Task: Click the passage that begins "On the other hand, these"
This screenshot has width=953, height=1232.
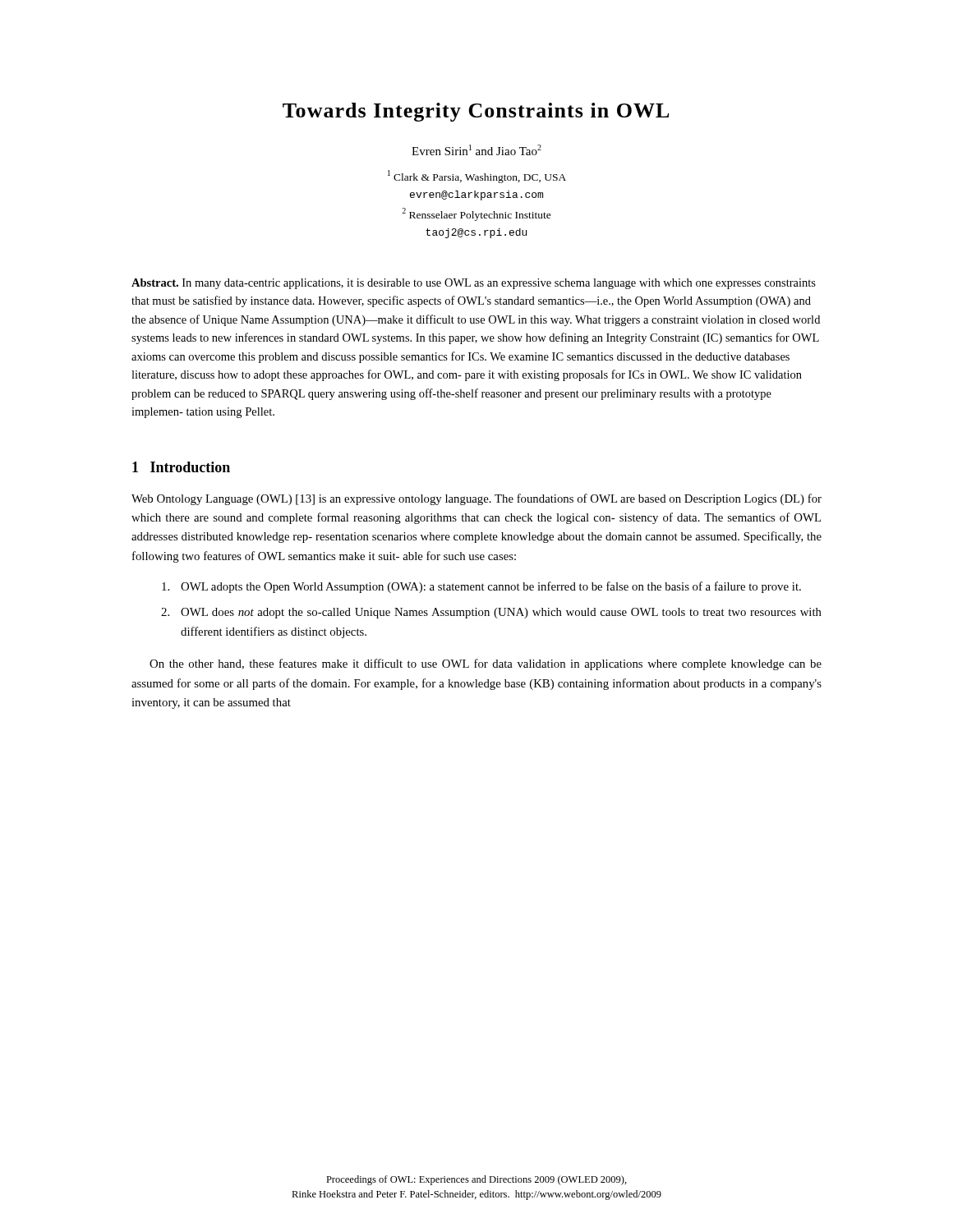Action: point(476,683)
